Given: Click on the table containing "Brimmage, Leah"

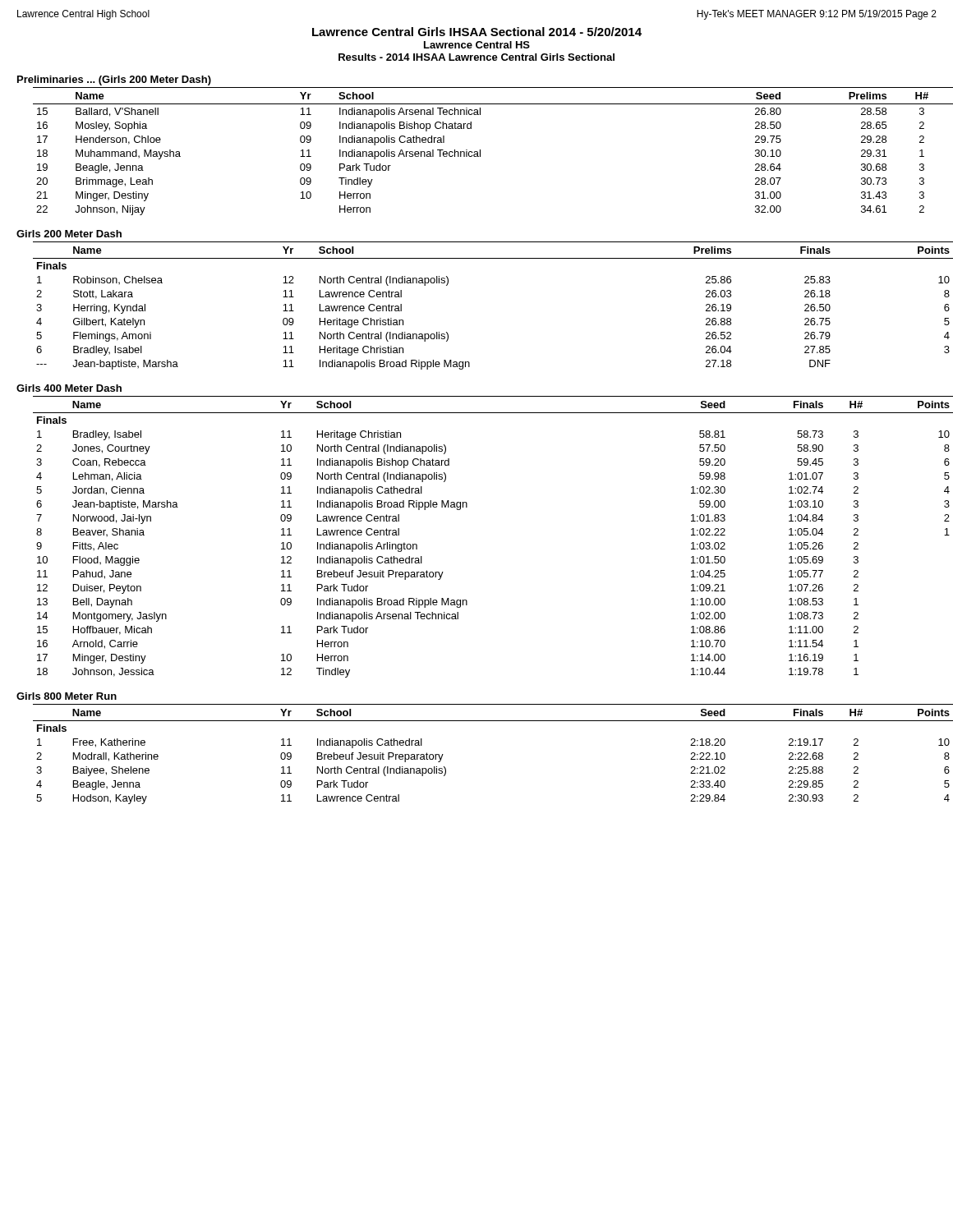Looking at the screenshot, I should (x=476, y=152).
